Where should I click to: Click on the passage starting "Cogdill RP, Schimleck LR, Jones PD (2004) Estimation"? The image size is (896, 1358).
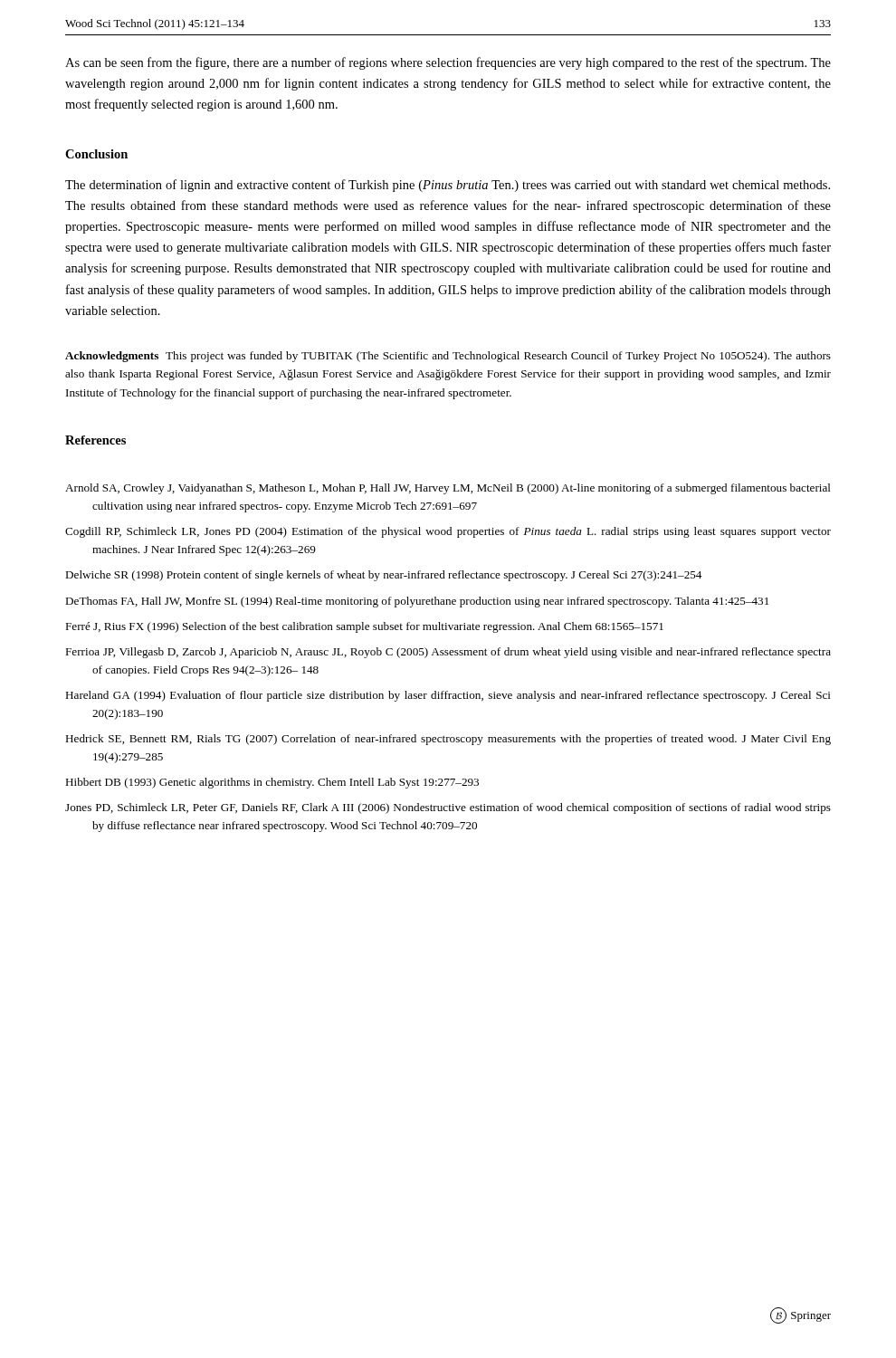click(x=448, y=540)
